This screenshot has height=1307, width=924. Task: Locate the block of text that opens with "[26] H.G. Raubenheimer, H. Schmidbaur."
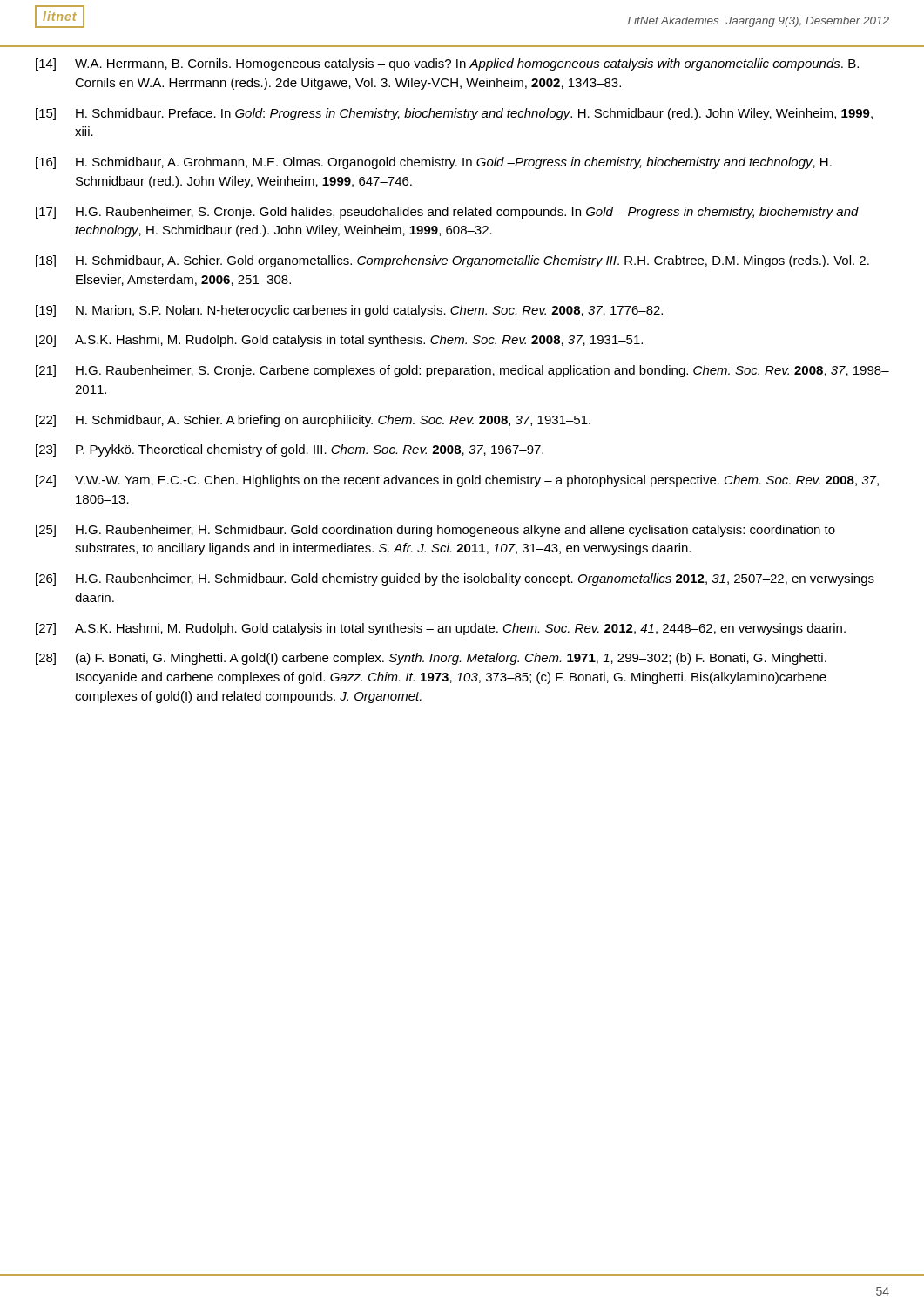pyautogui.click(x=462, y=588)
